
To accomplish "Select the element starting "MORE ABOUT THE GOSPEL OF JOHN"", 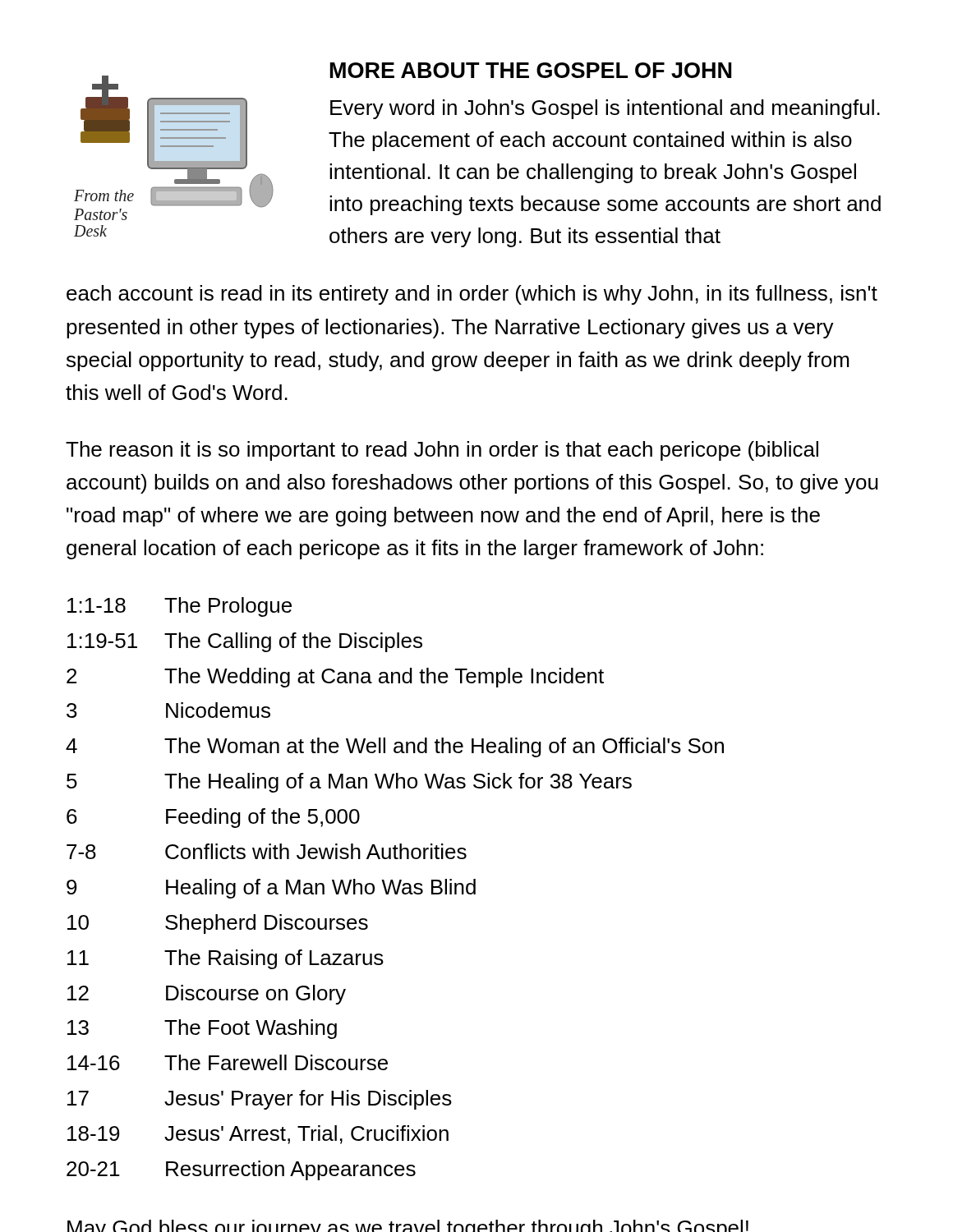I will 531,71.
